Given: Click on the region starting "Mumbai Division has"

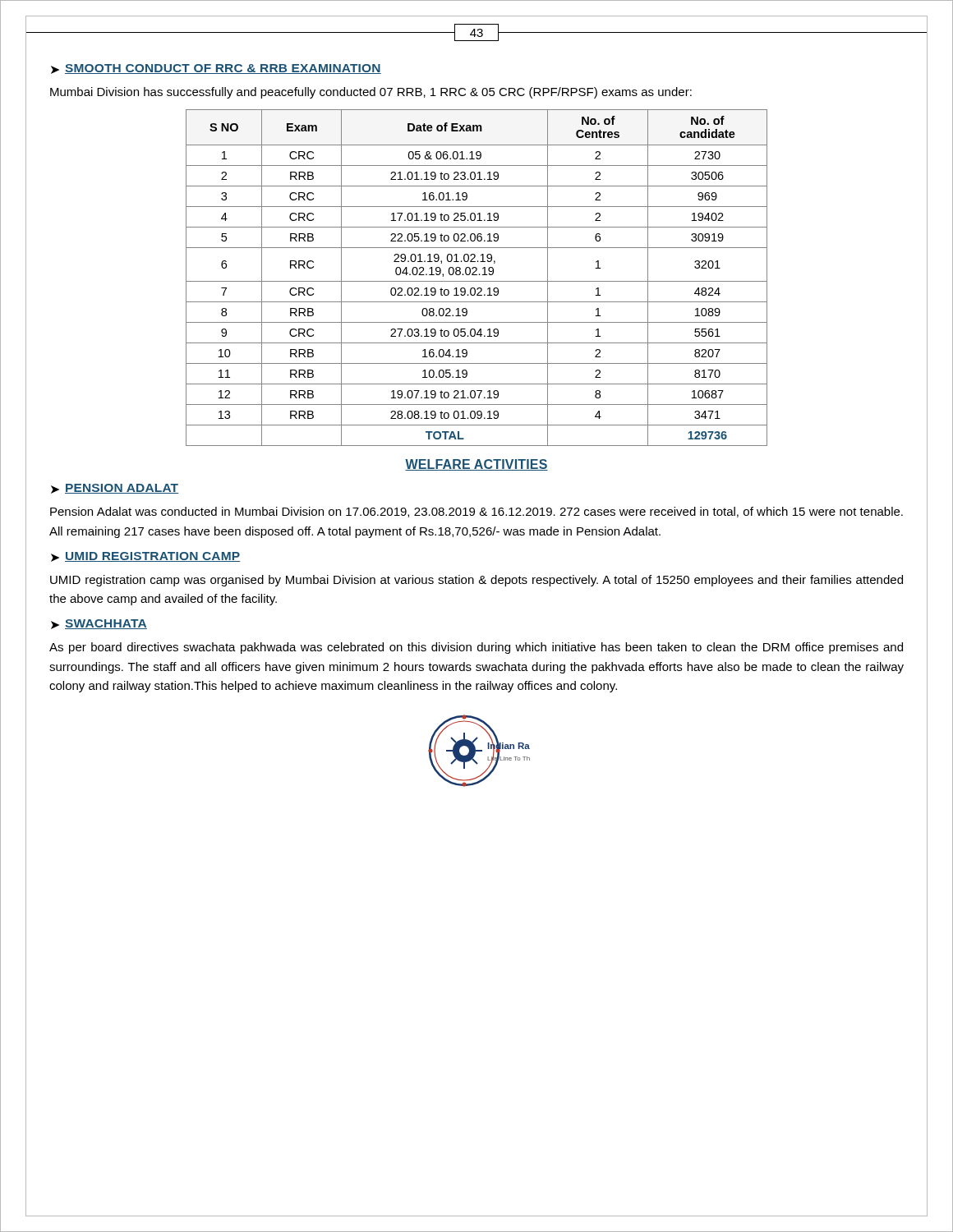Looking at the screenshot, I should click(371, 92).
